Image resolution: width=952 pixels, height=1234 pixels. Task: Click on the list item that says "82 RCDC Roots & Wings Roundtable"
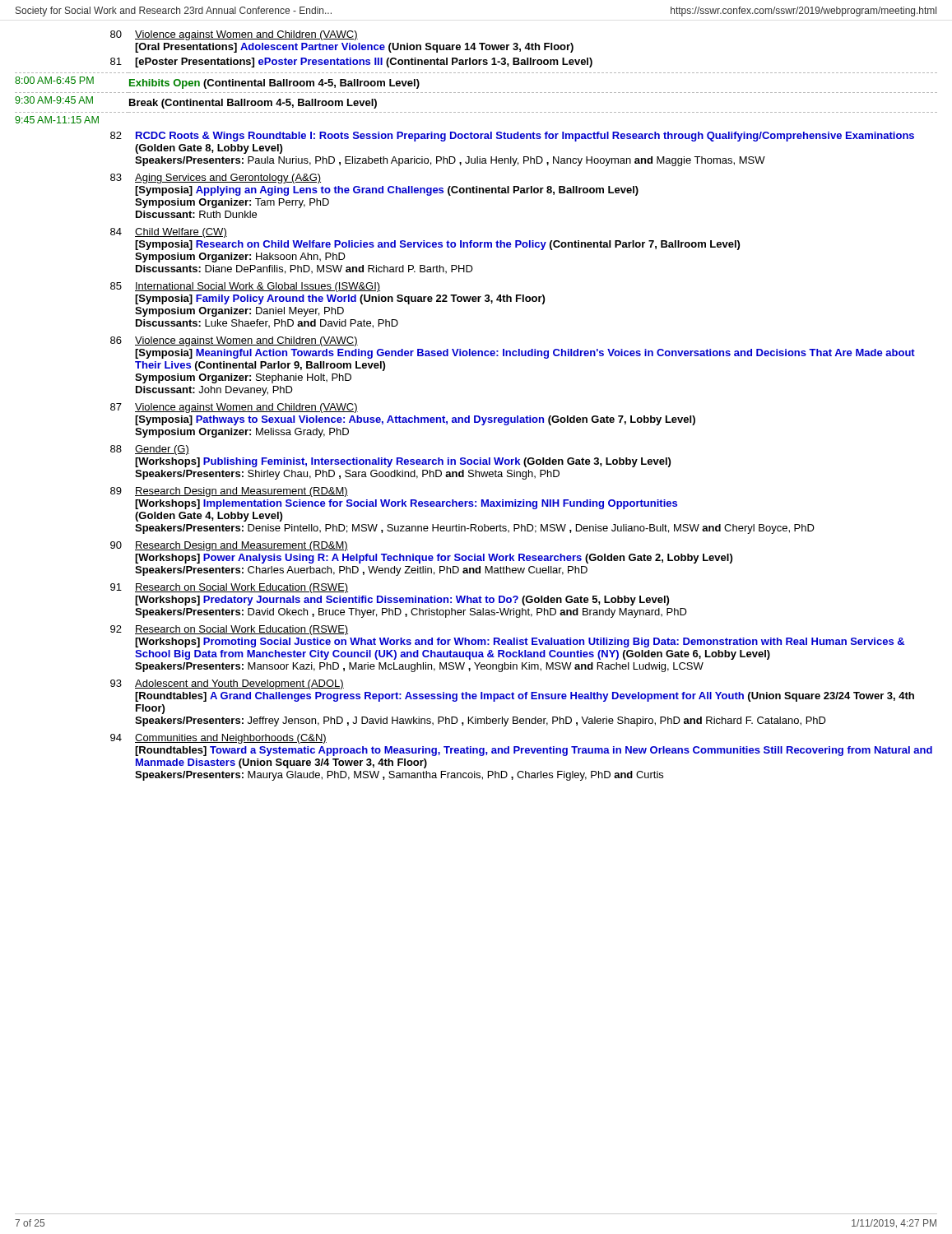click(x=476, y=148)
